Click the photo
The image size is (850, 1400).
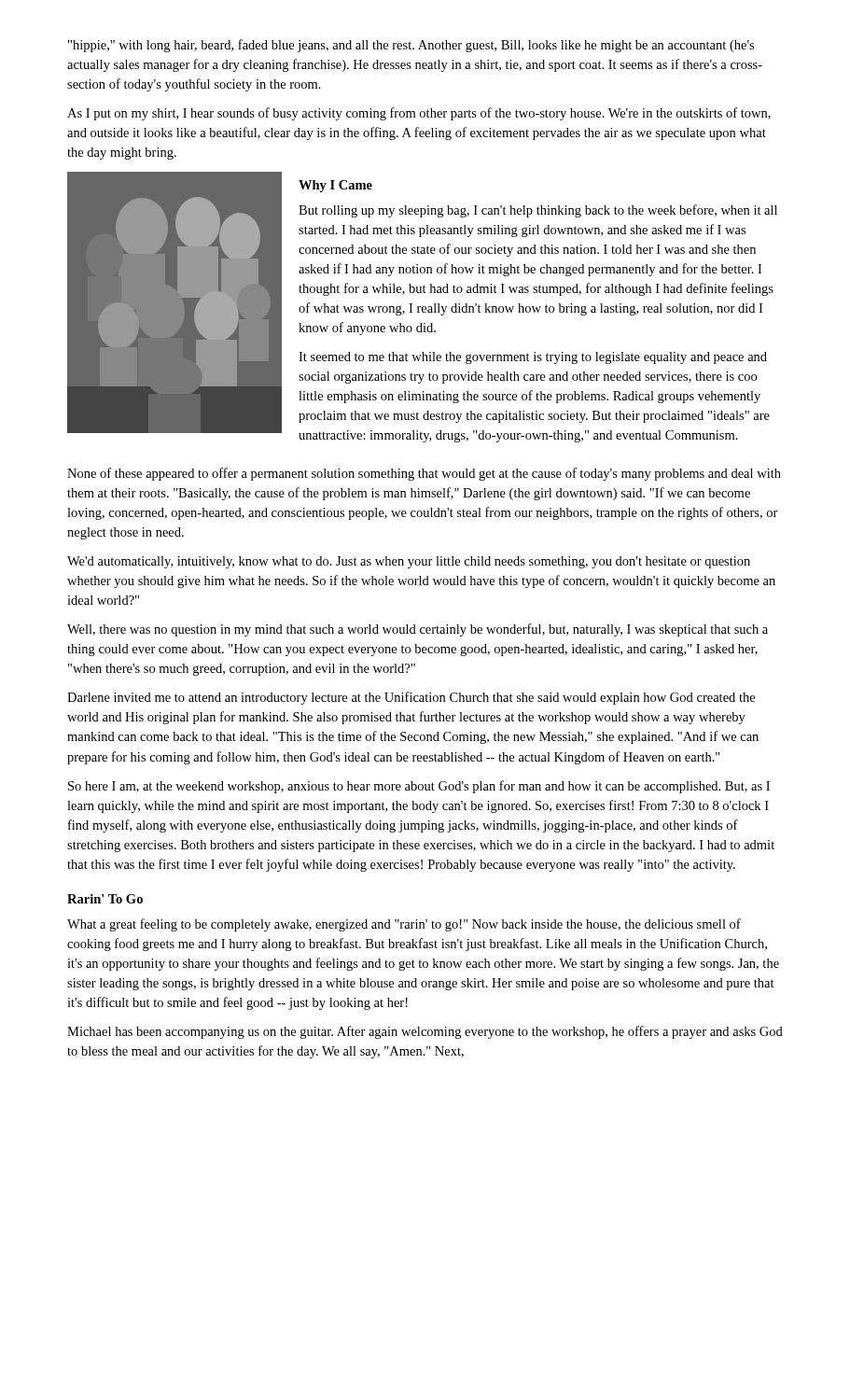174,313
